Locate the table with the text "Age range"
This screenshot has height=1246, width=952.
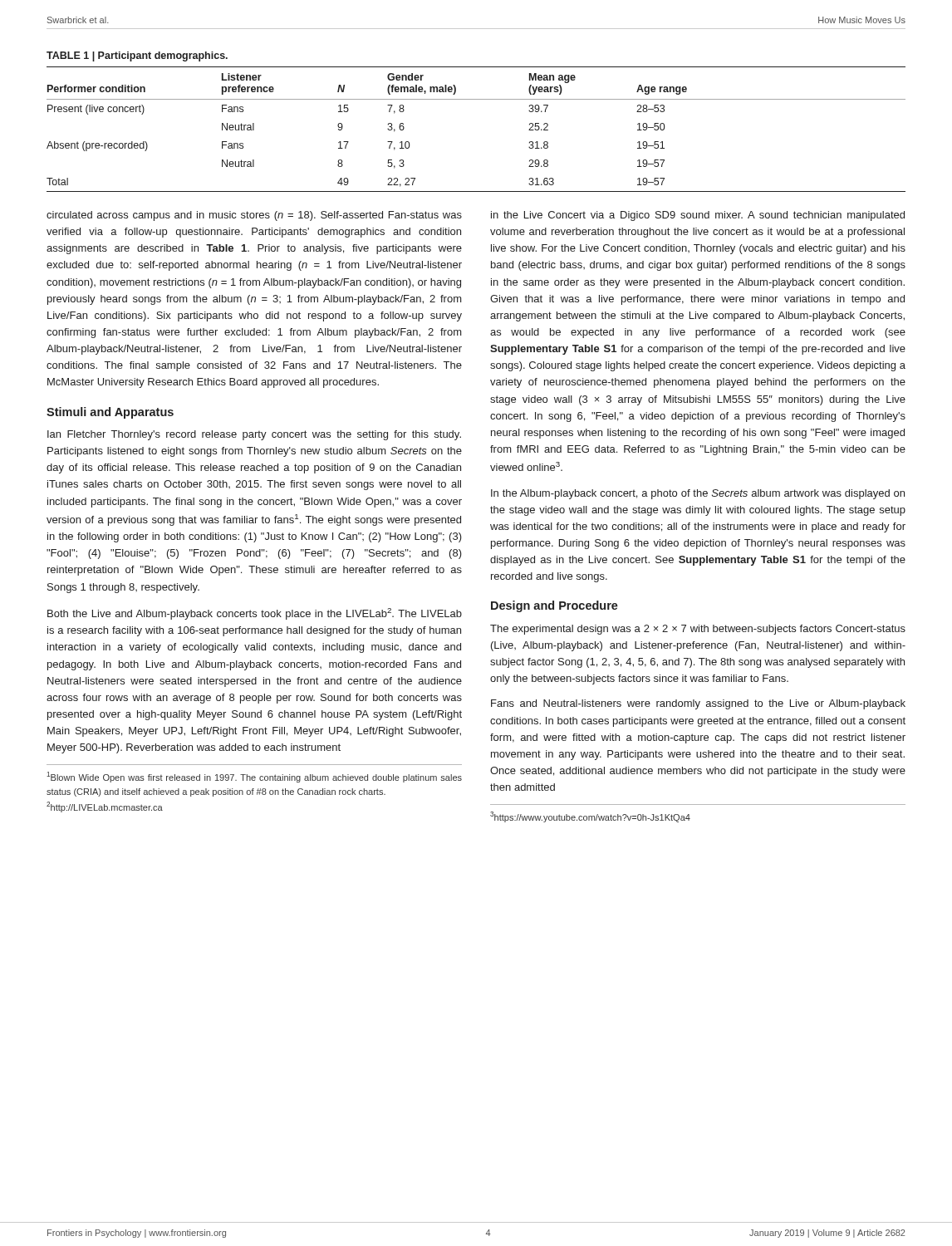476,129
